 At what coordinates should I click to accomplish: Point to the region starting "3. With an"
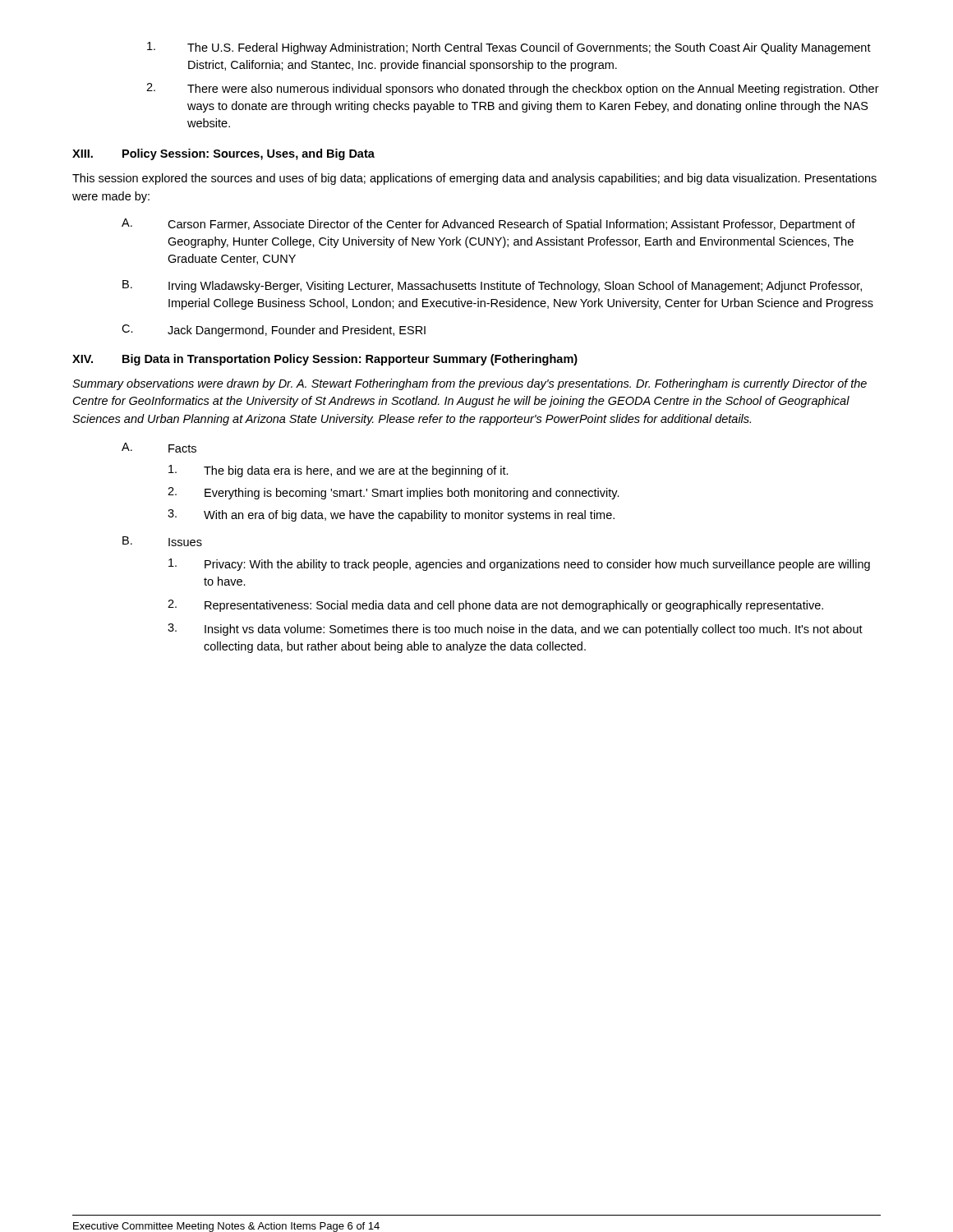pyautogui.click(x=524, y=515)
